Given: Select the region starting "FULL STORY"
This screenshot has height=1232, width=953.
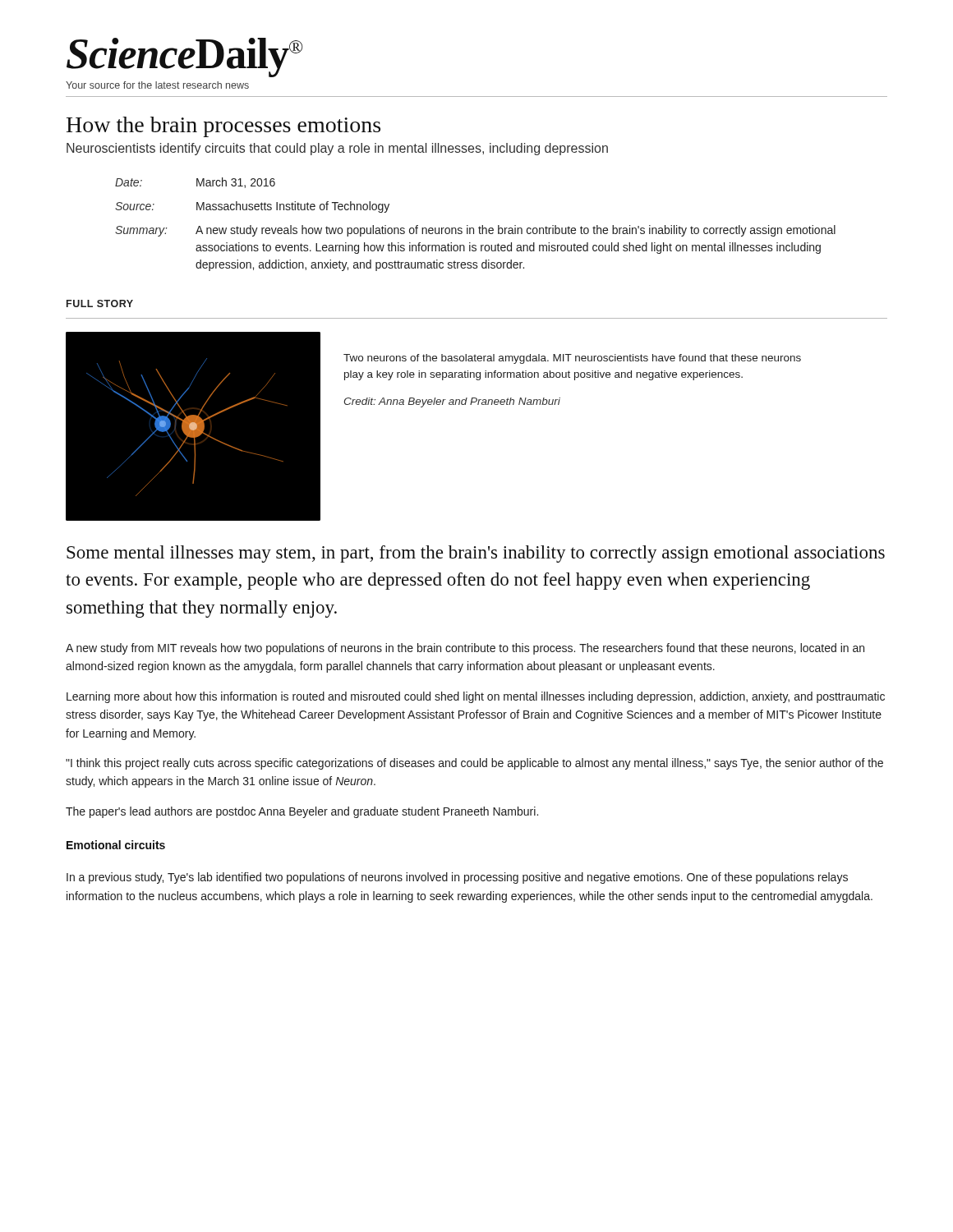Looking at the screenshot, I should (100, 304).
